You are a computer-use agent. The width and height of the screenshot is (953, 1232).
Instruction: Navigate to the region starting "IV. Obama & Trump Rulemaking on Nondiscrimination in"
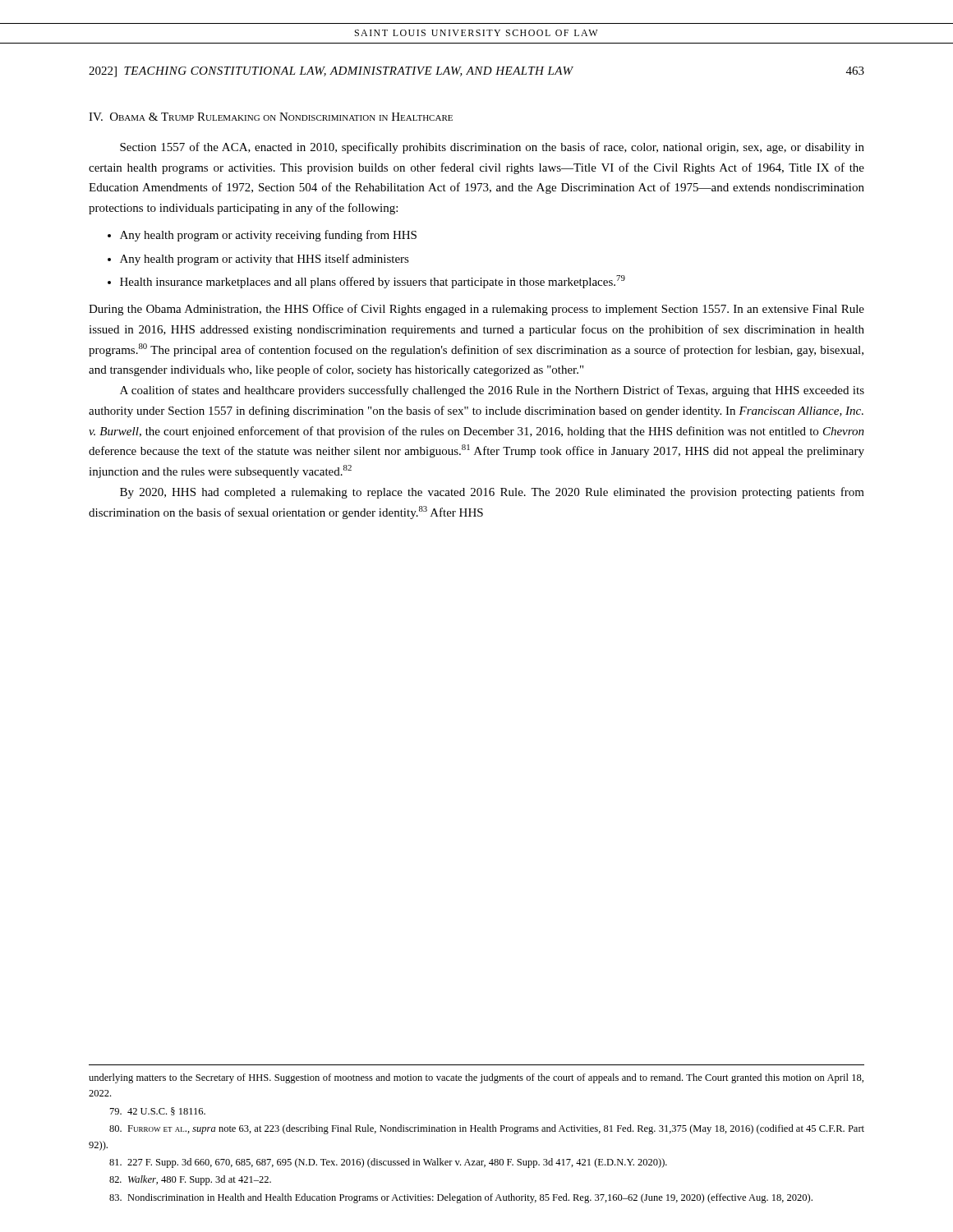[x=271, y=117]
